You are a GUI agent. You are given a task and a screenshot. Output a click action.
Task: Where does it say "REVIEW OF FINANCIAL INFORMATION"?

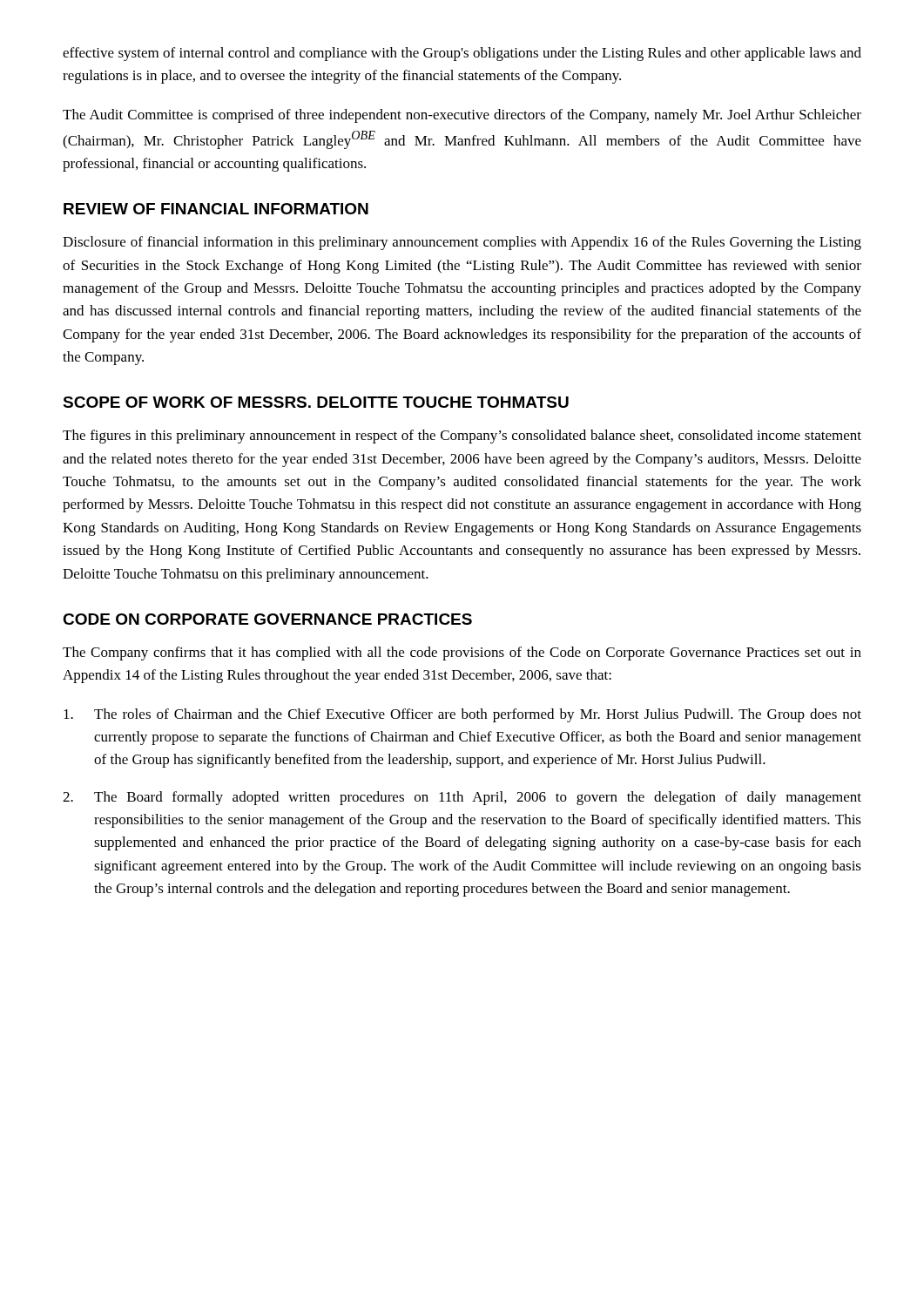[216, 209]
